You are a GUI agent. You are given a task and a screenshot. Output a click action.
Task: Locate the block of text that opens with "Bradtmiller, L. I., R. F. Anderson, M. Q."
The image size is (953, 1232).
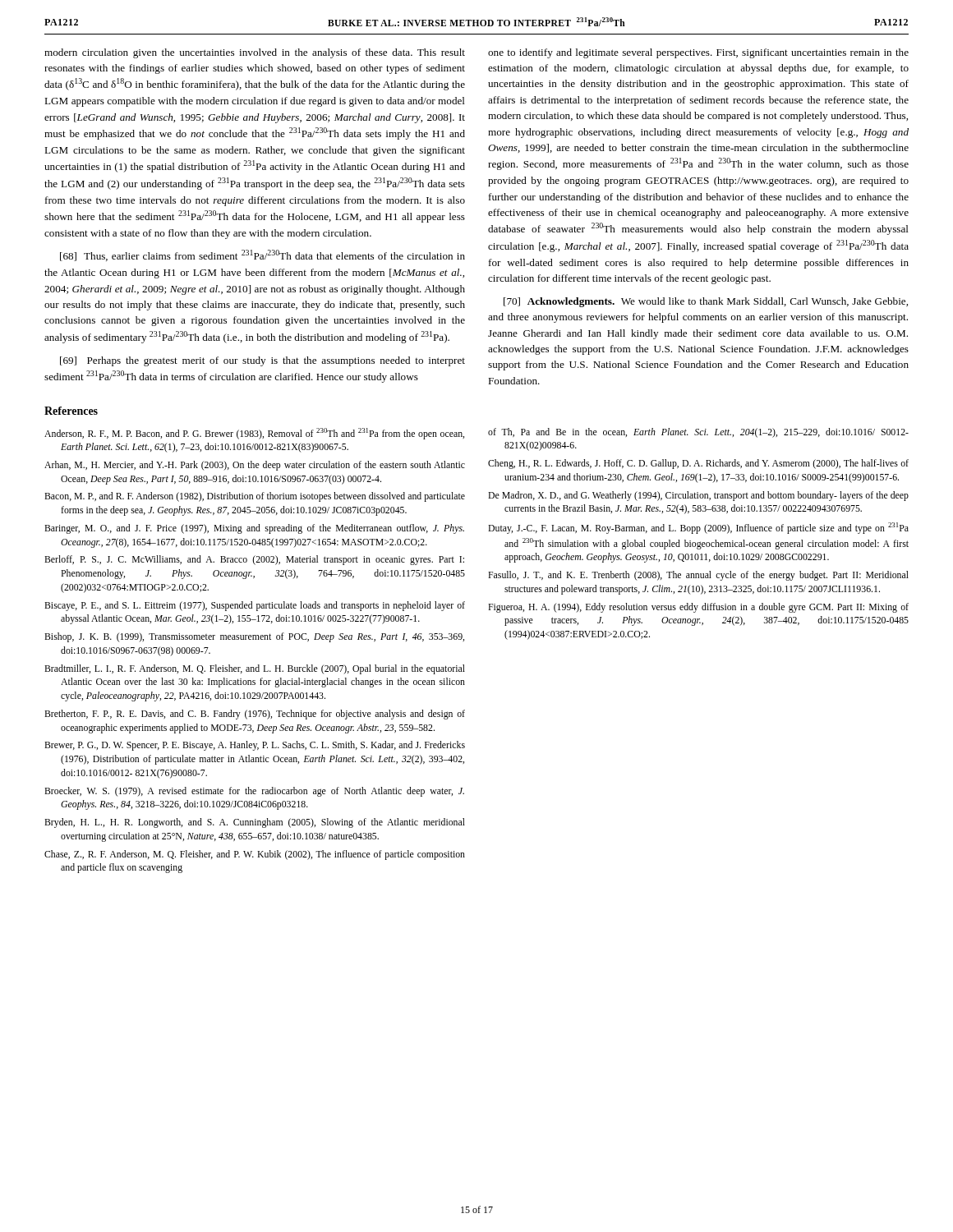pos(255,682)
